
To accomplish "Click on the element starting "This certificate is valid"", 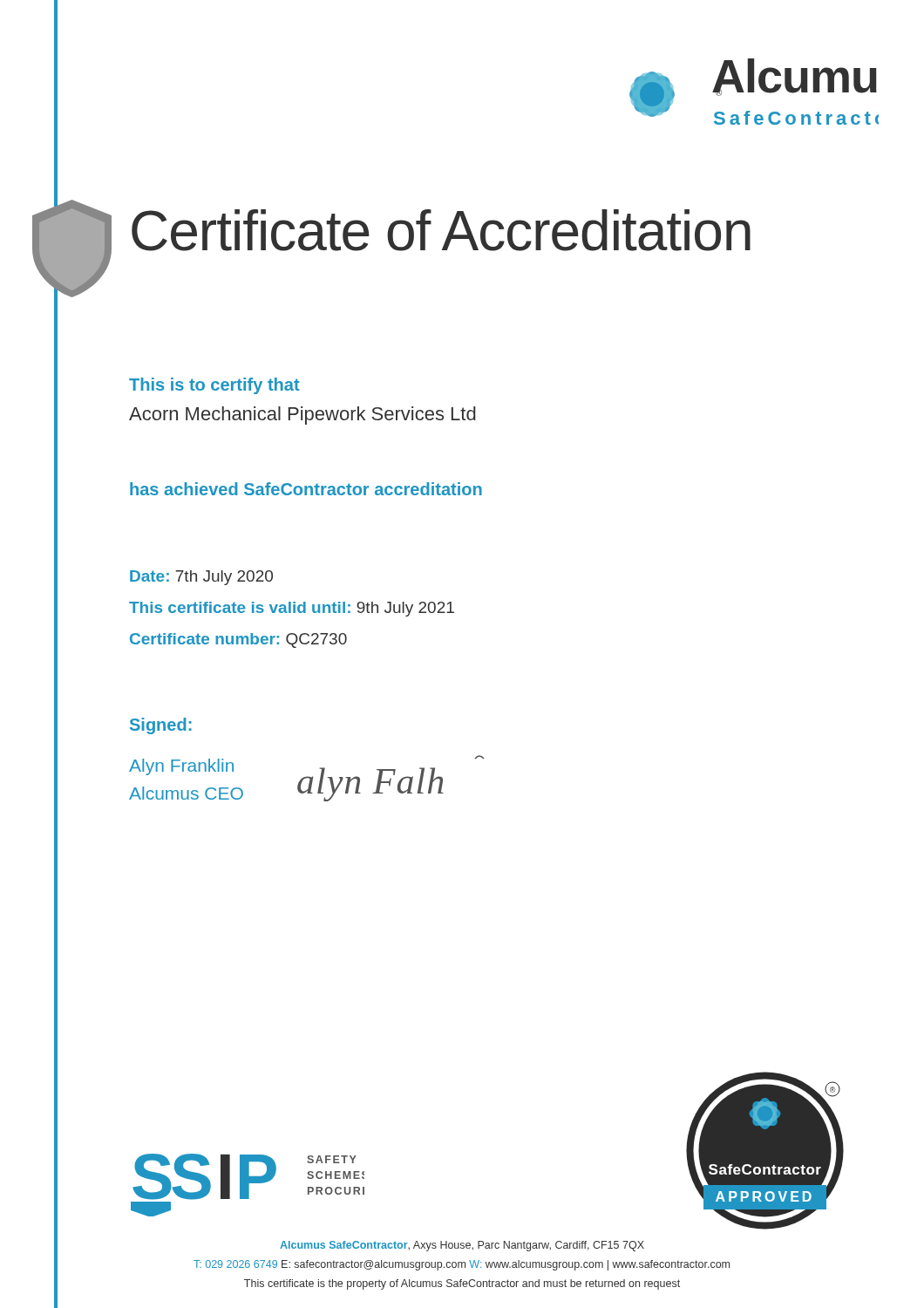I will pos(292,607).
